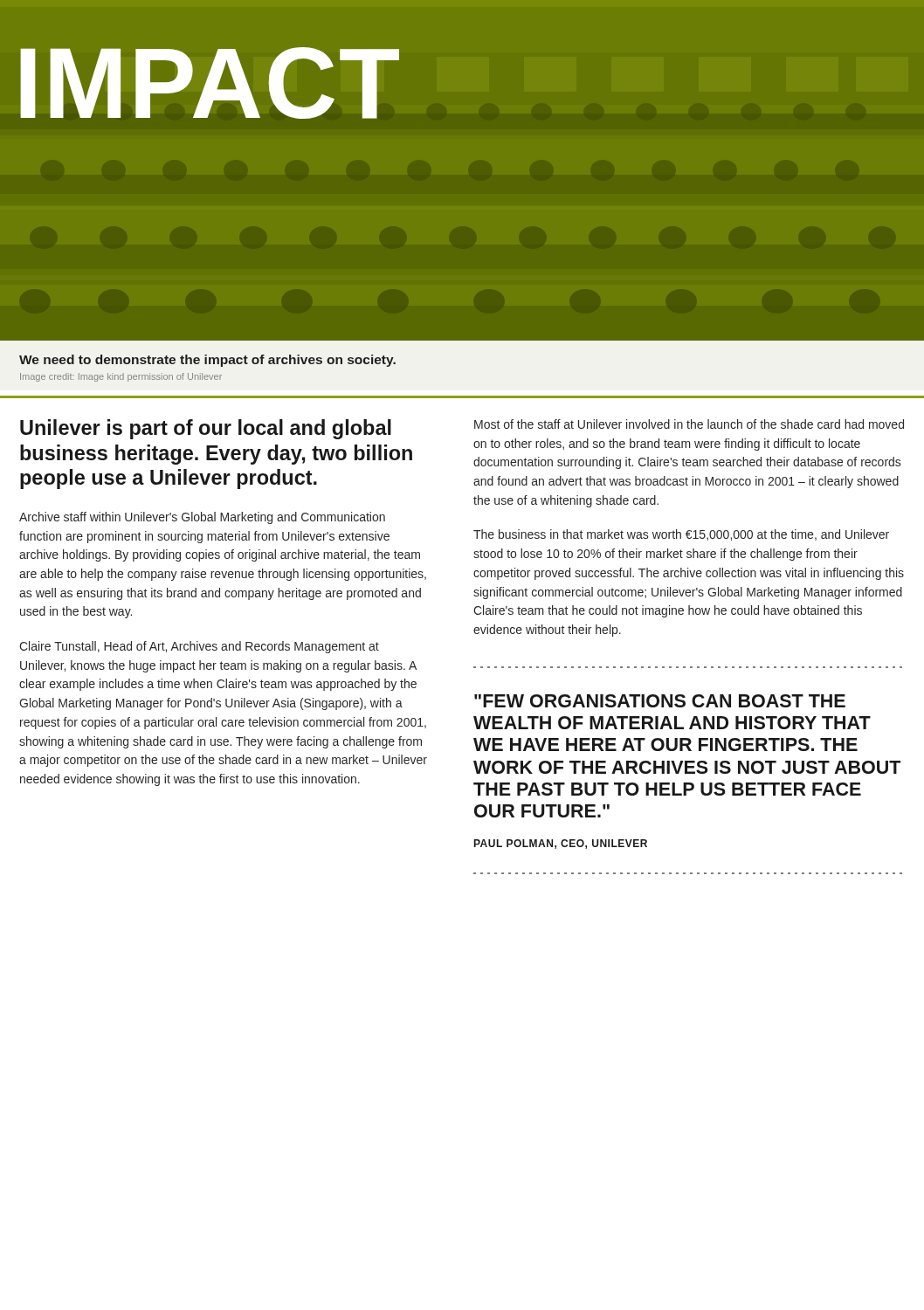Screen dimensions: 1310x924
Task: Find the text block with the text "Archive staff within Unilever's Global Marketing"
Action: 223,564
